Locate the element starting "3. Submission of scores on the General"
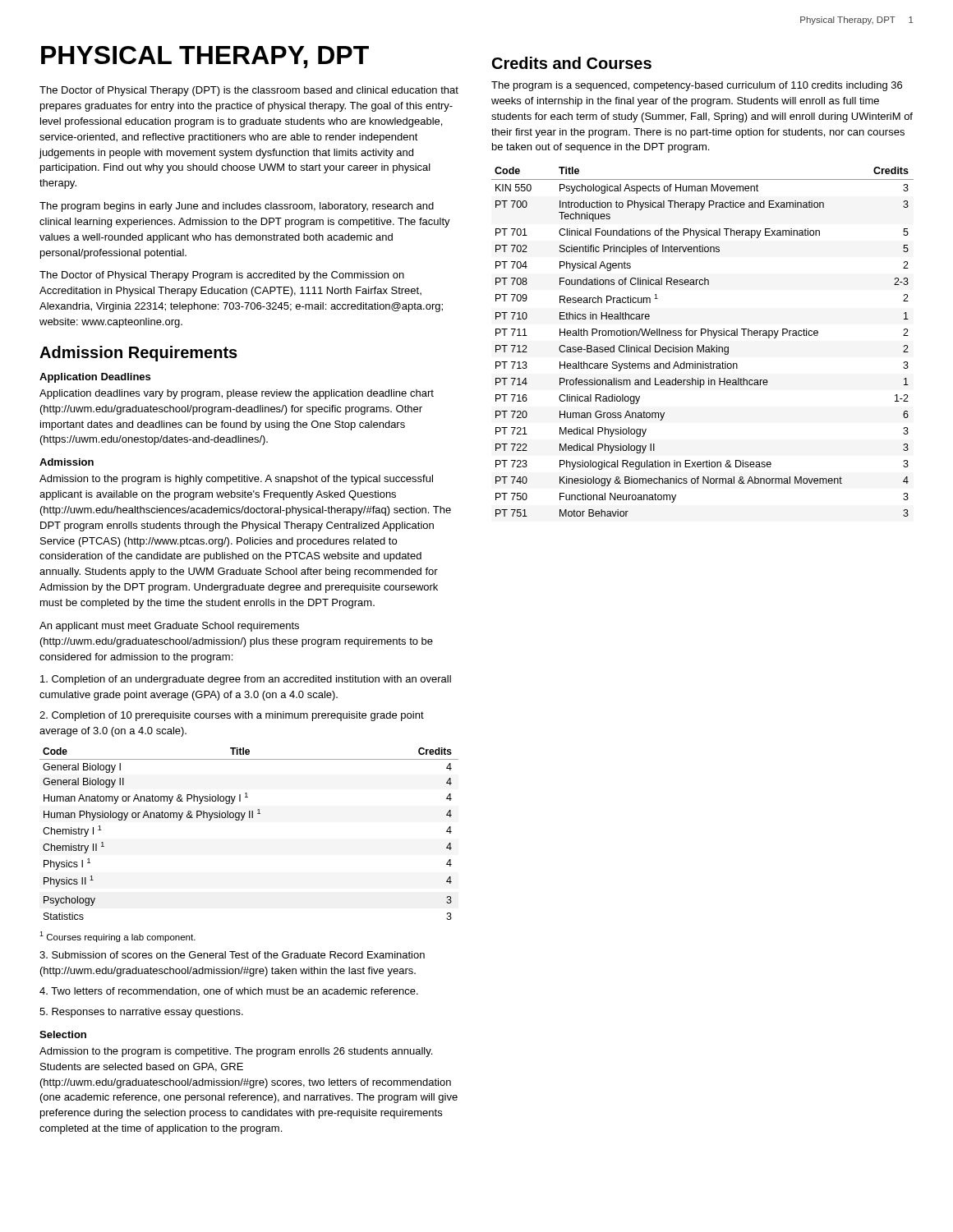Viewport: 953px width, 1232px height. click(x=249, y=964)
